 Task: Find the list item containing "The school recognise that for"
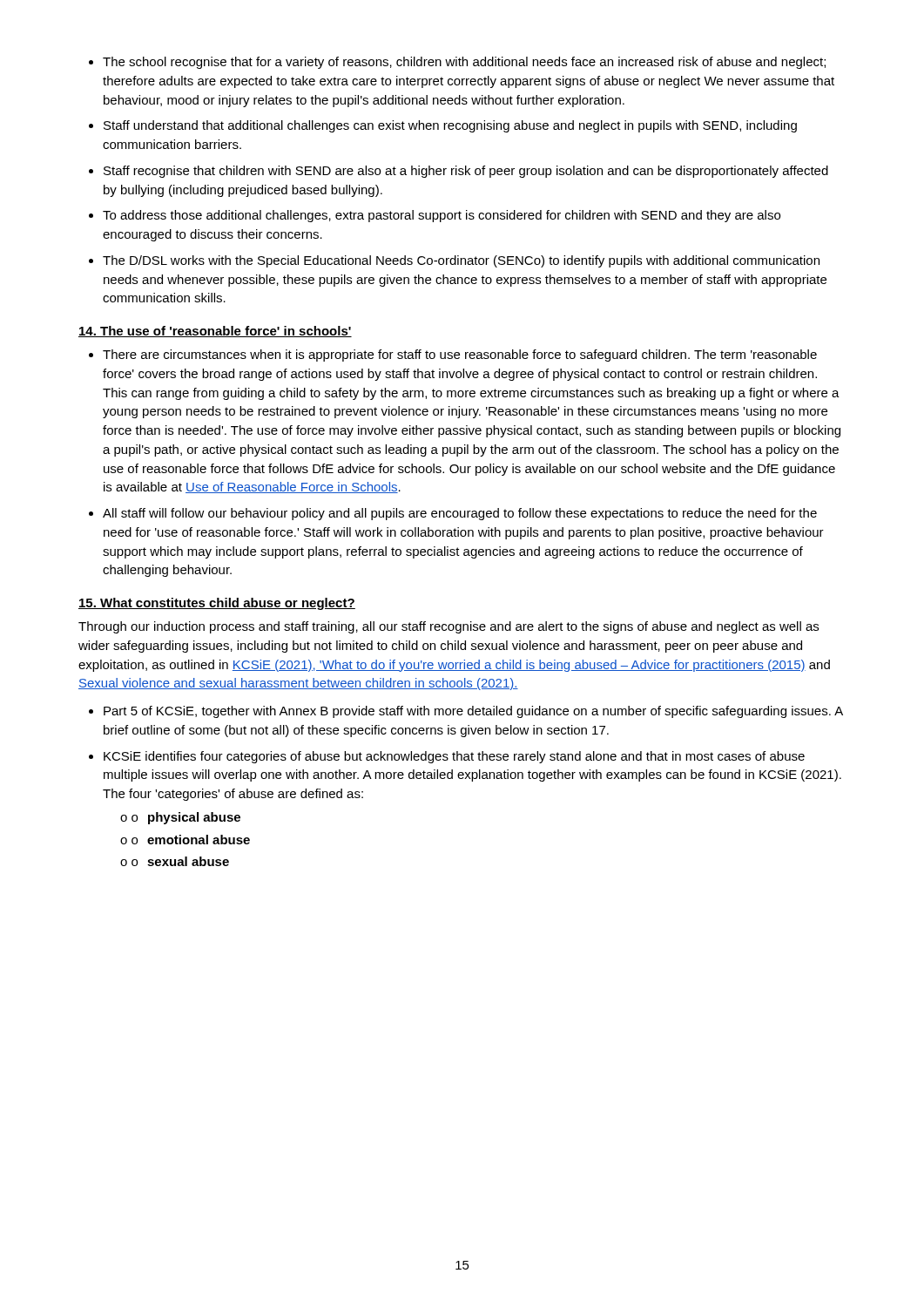tap(474, 81)
